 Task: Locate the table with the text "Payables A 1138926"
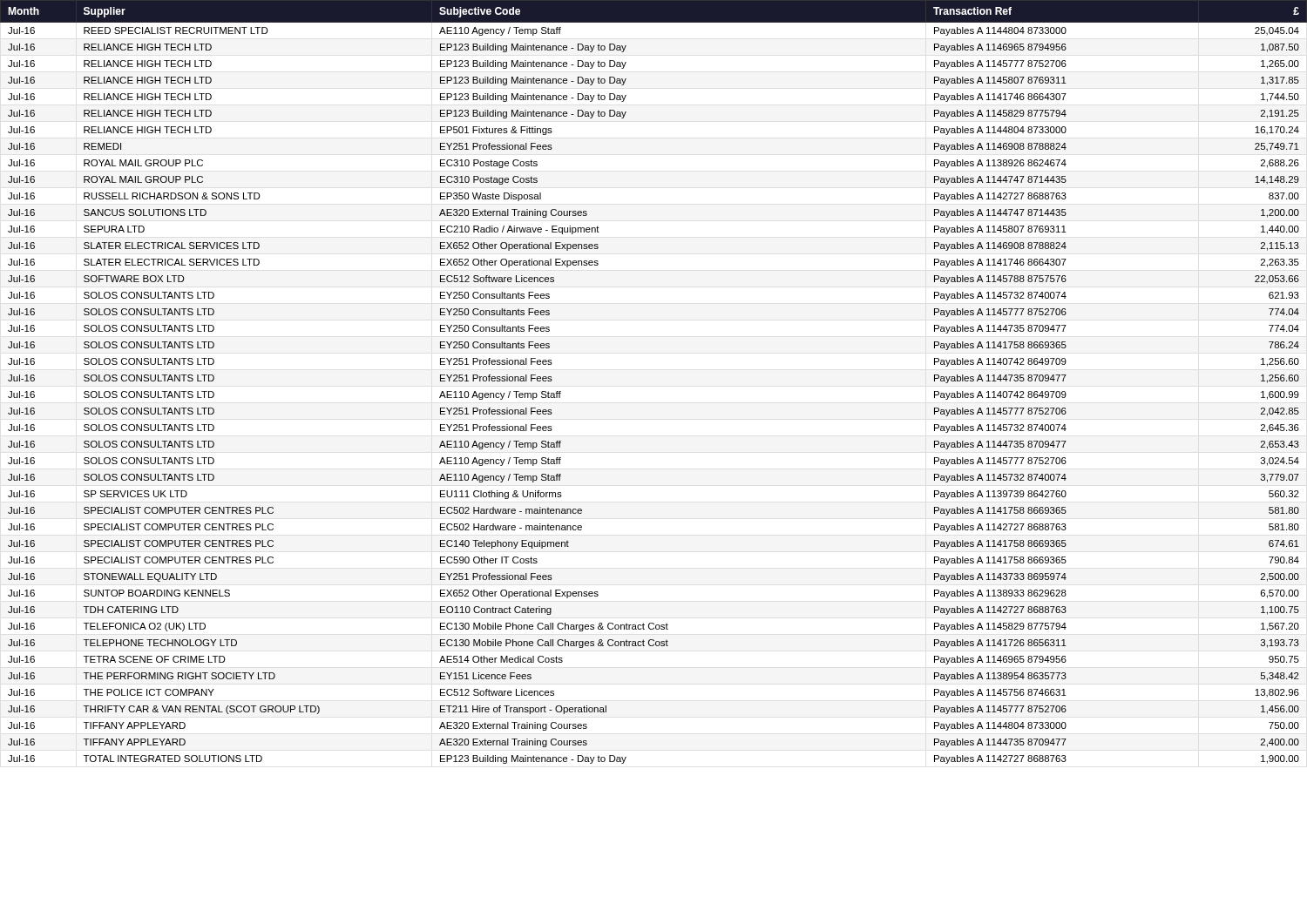coord(654,384)
